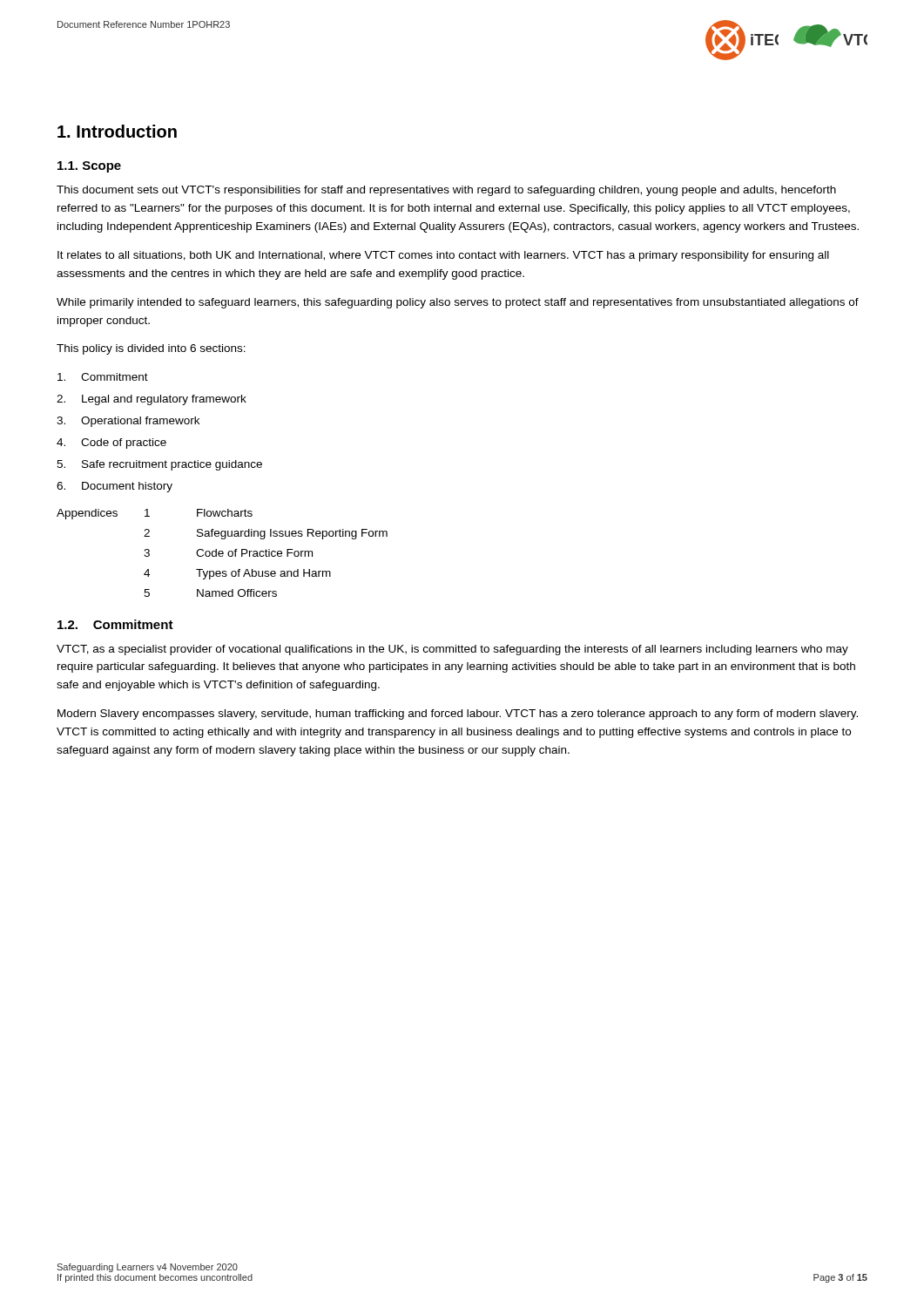Navigate to the passage starting "It relates to"

(x=443, y=264)
